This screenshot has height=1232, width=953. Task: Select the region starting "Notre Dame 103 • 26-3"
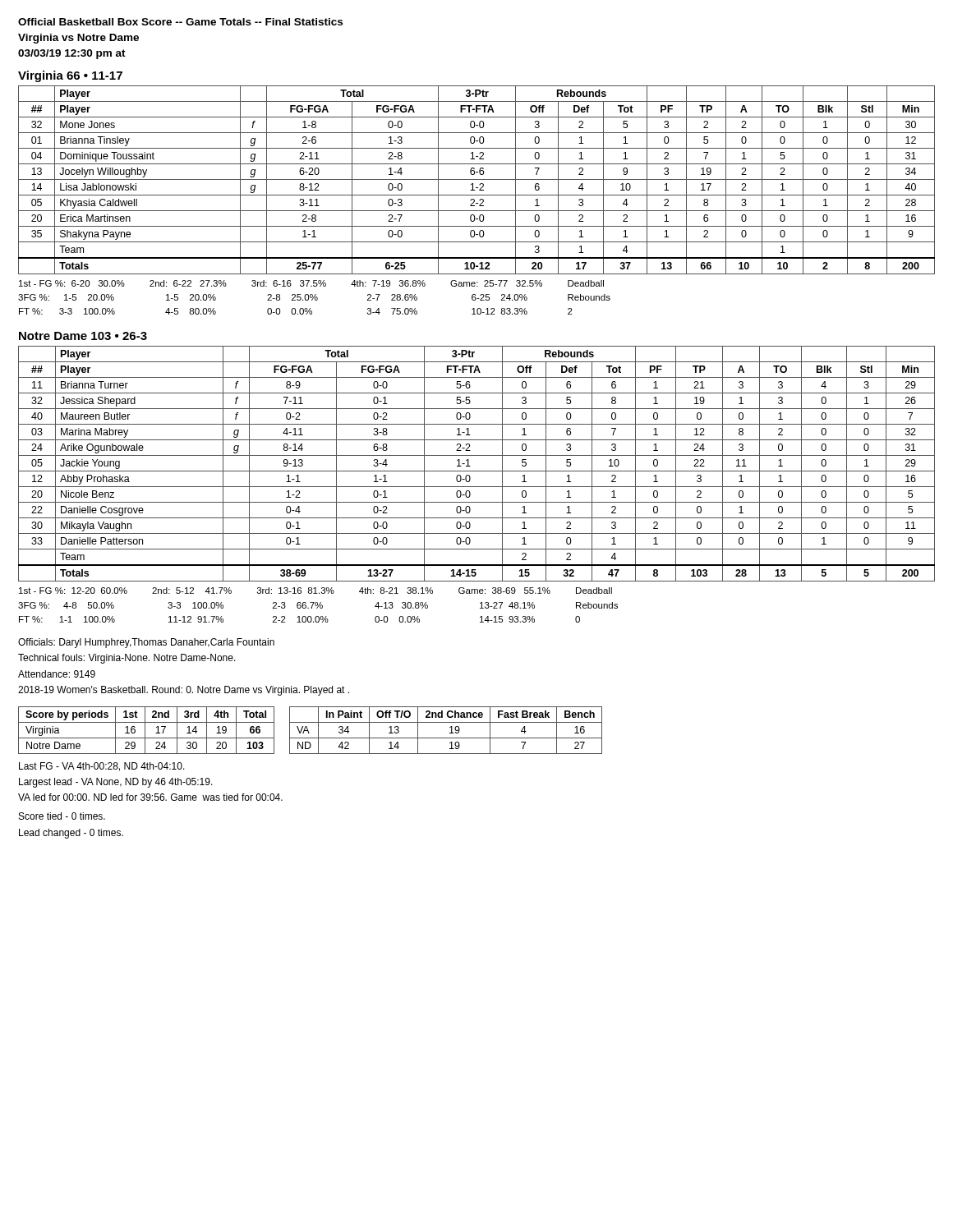83,336
